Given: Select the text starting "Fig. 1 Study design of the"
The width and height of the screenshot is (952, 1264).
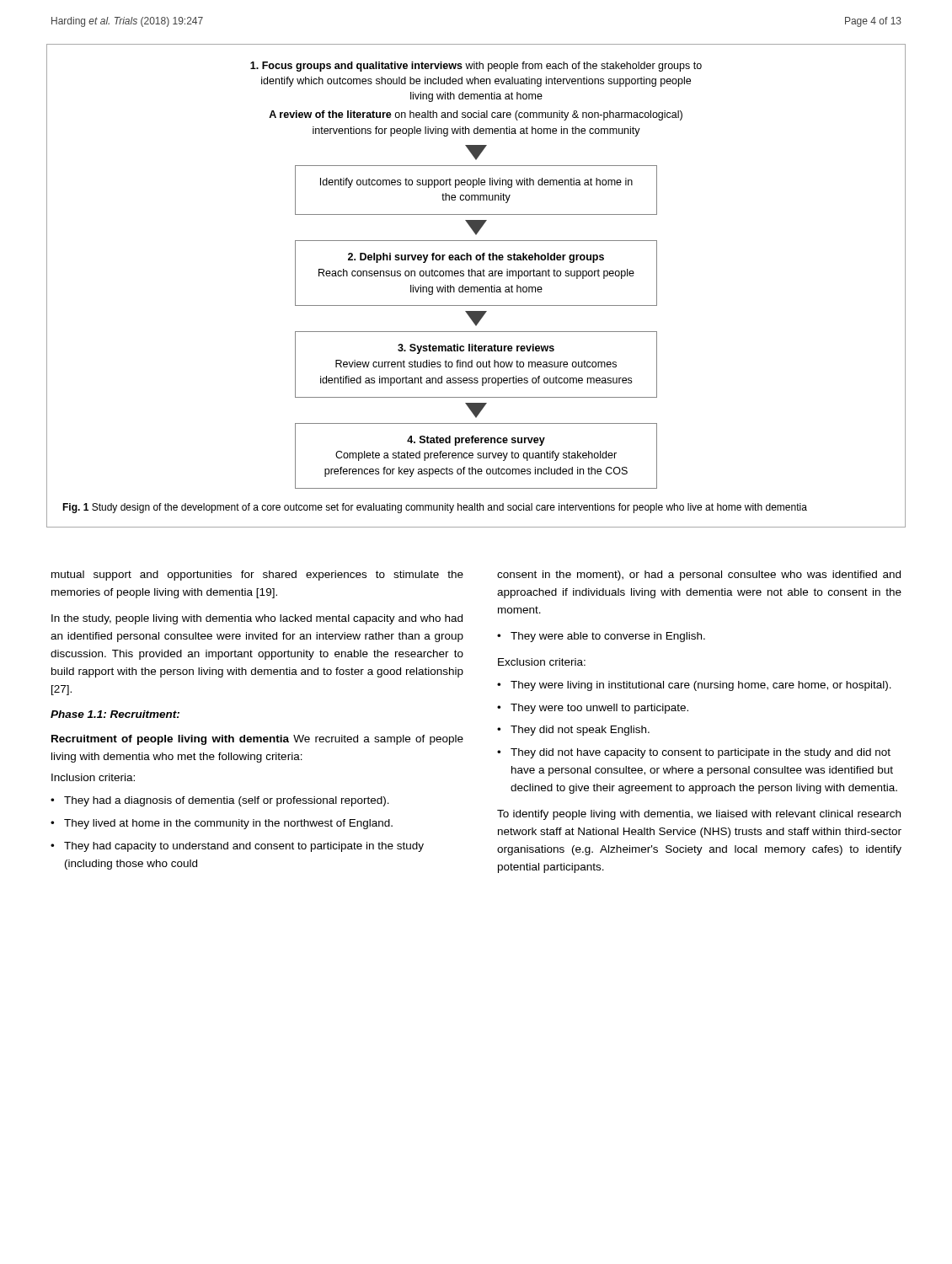Looking at the screenshot, I should tap(435, 507).
